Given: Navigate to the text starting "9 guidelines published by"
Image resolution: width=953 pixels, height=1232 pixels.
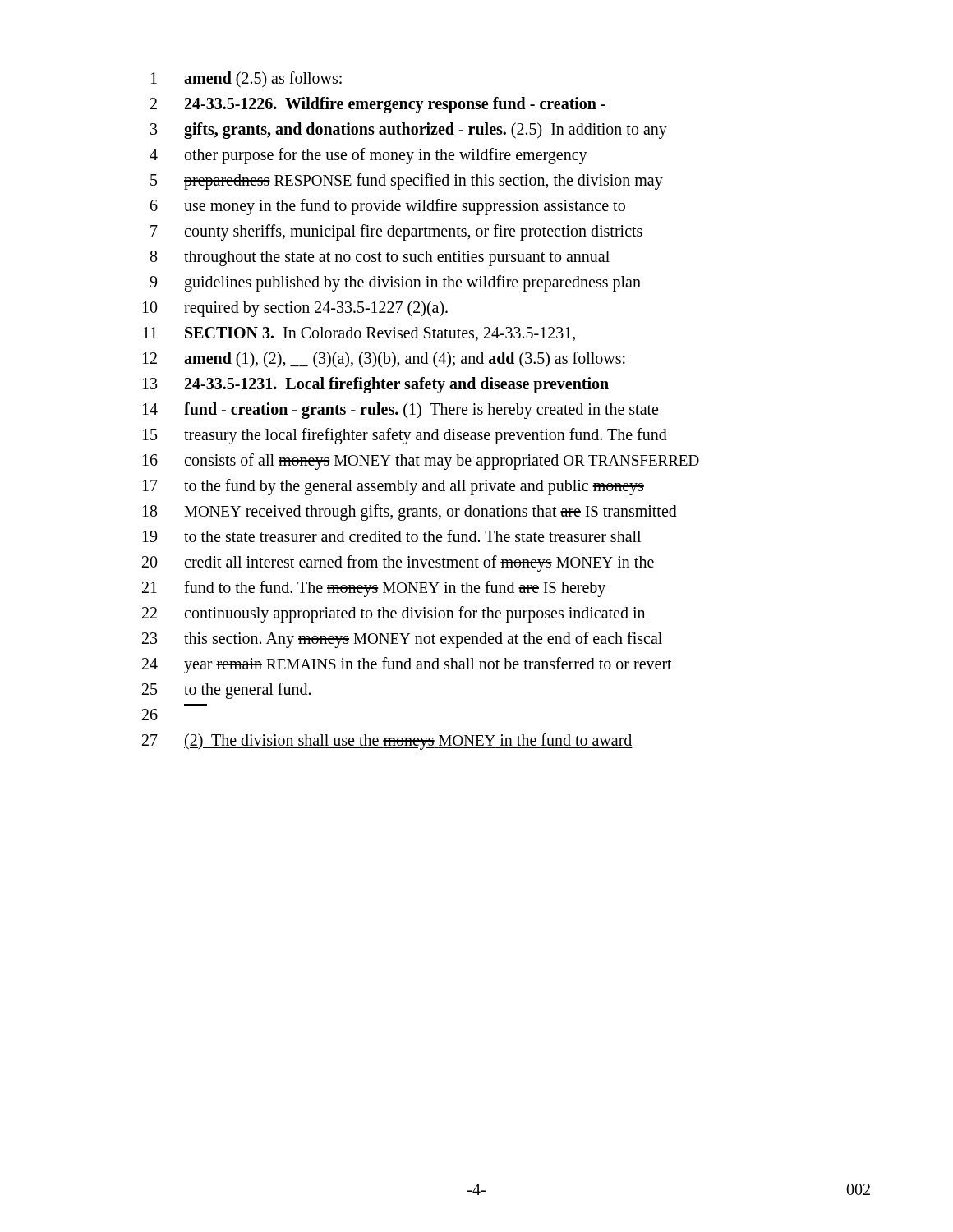Looking at the screenshot, I should [378, 282].
